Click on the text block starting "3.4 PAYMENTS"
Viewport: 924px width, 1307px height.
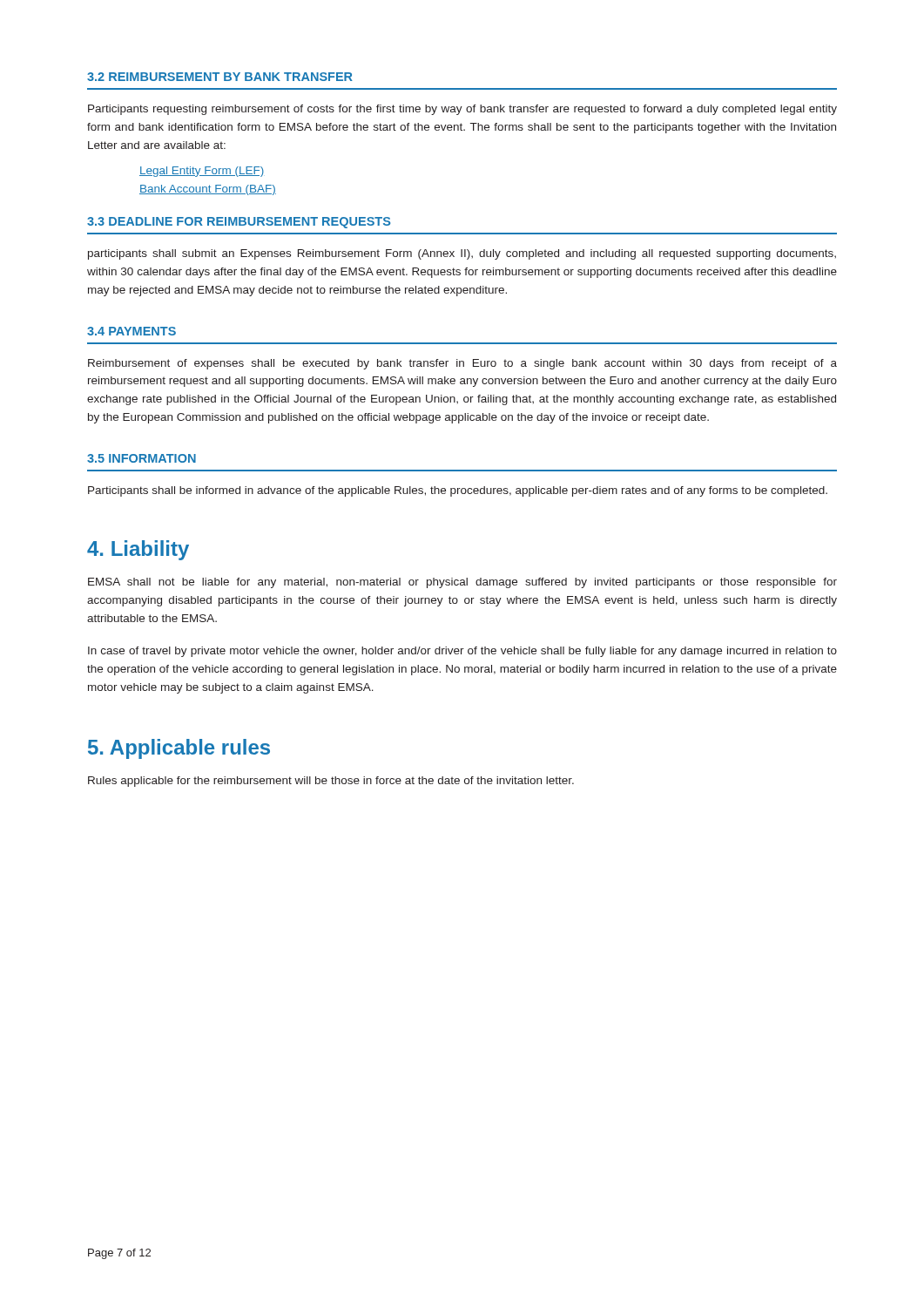click(x=132, y=331)
